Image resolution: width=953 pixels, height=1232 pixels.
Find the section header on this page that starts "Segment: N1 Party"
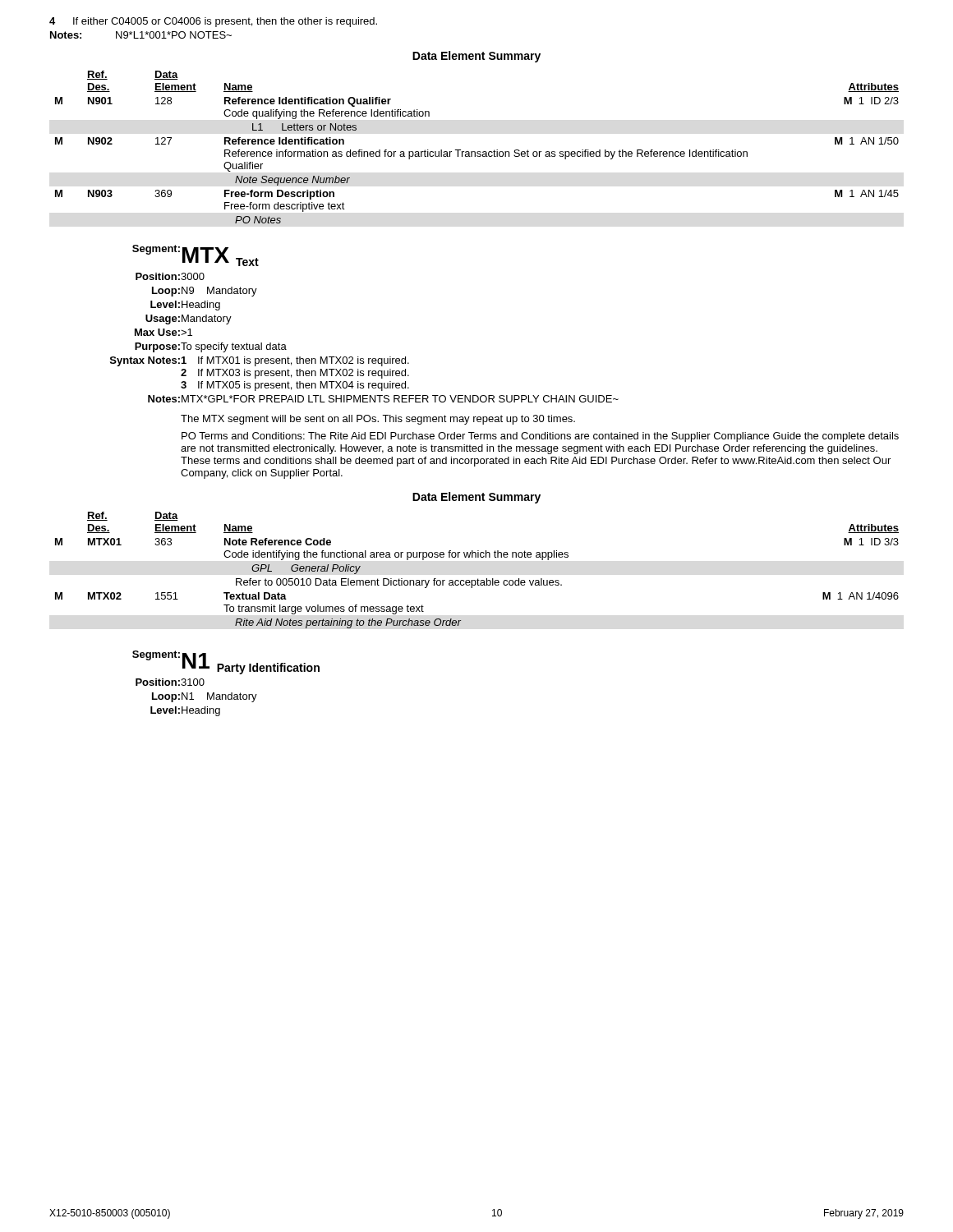226,662
